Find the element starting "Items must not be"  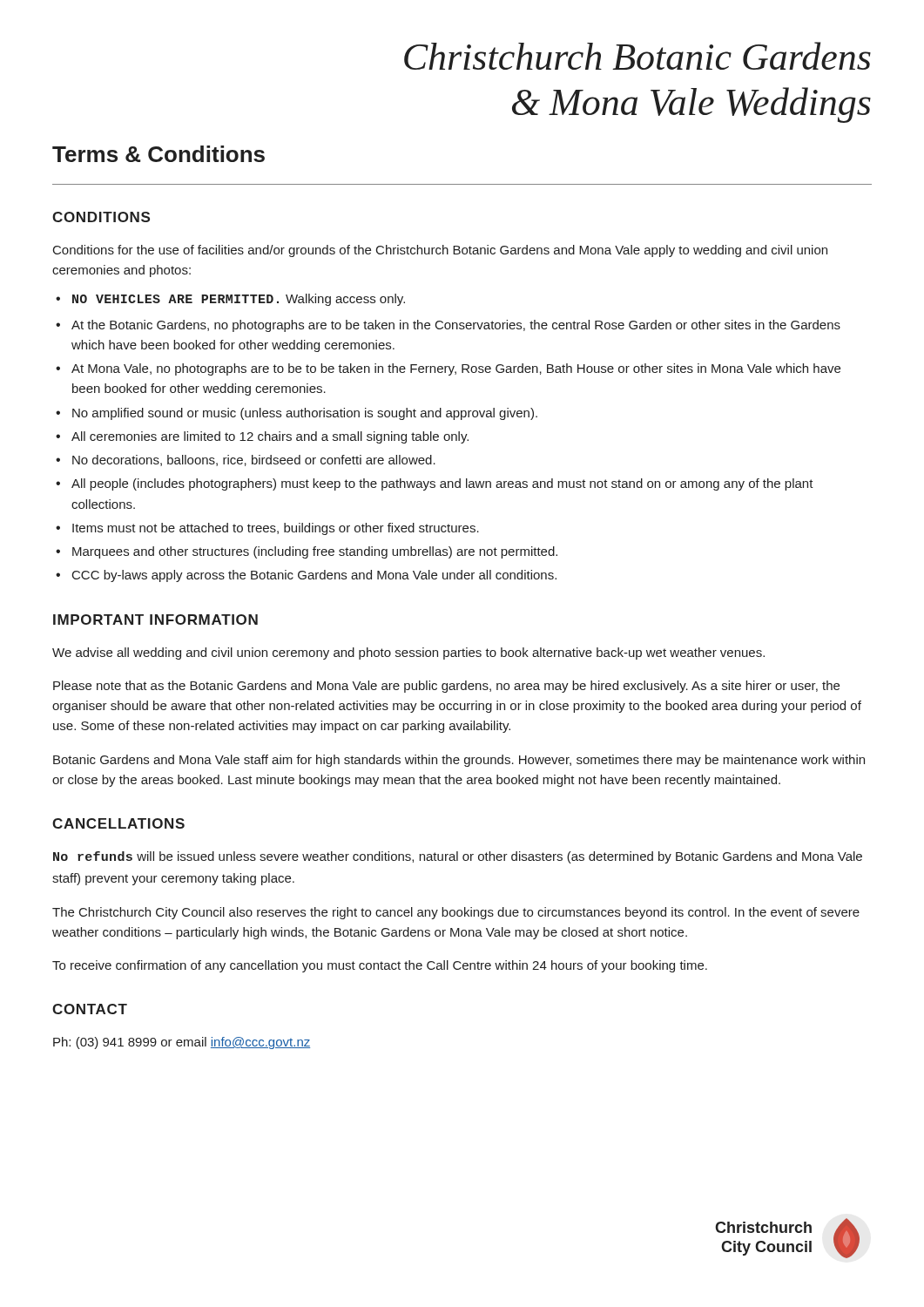(275, 527)
